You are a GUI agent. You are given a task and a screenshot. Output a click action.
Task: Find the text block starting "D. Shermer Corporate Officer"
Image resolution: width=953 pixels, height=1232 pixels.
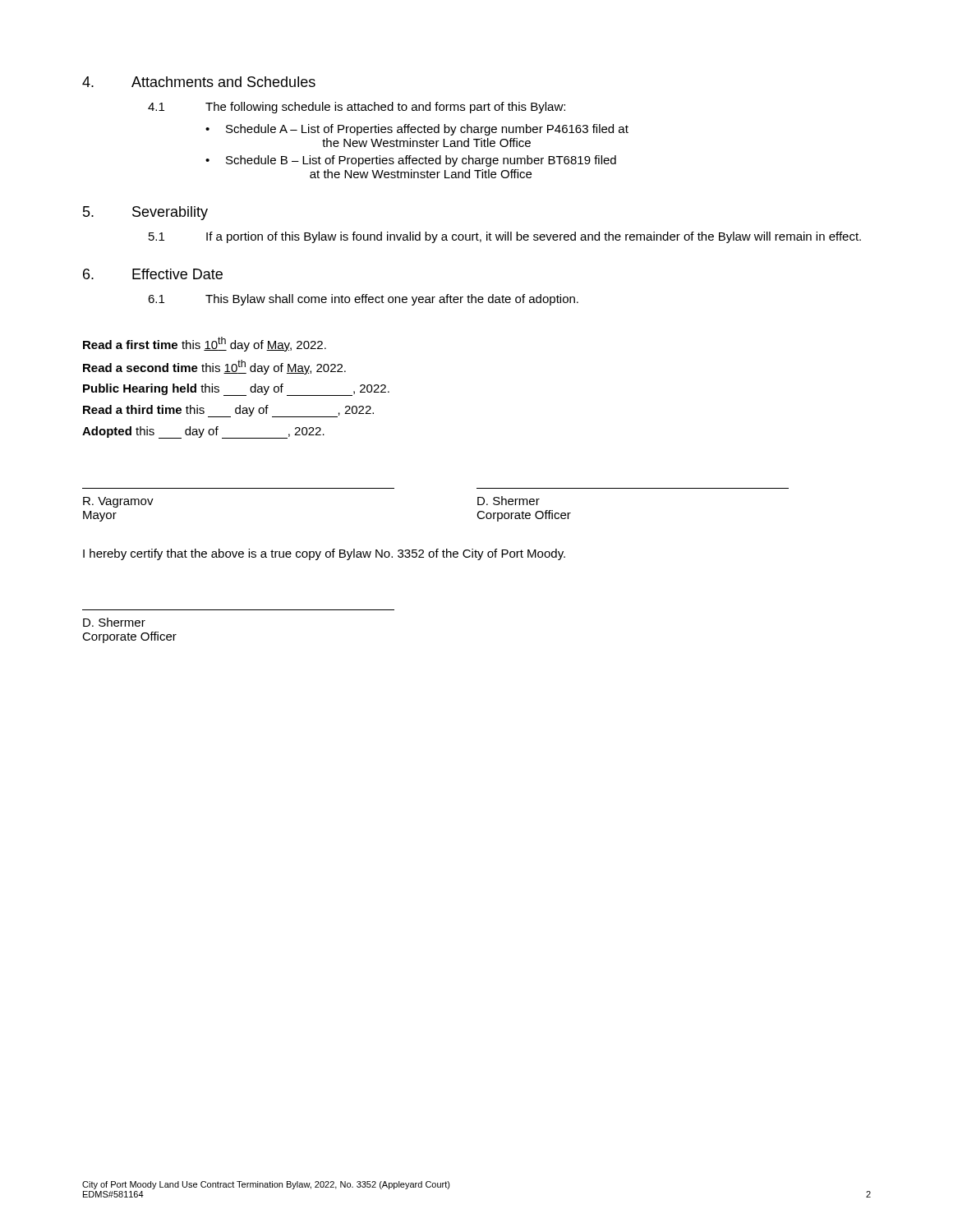tap(114, 622)
